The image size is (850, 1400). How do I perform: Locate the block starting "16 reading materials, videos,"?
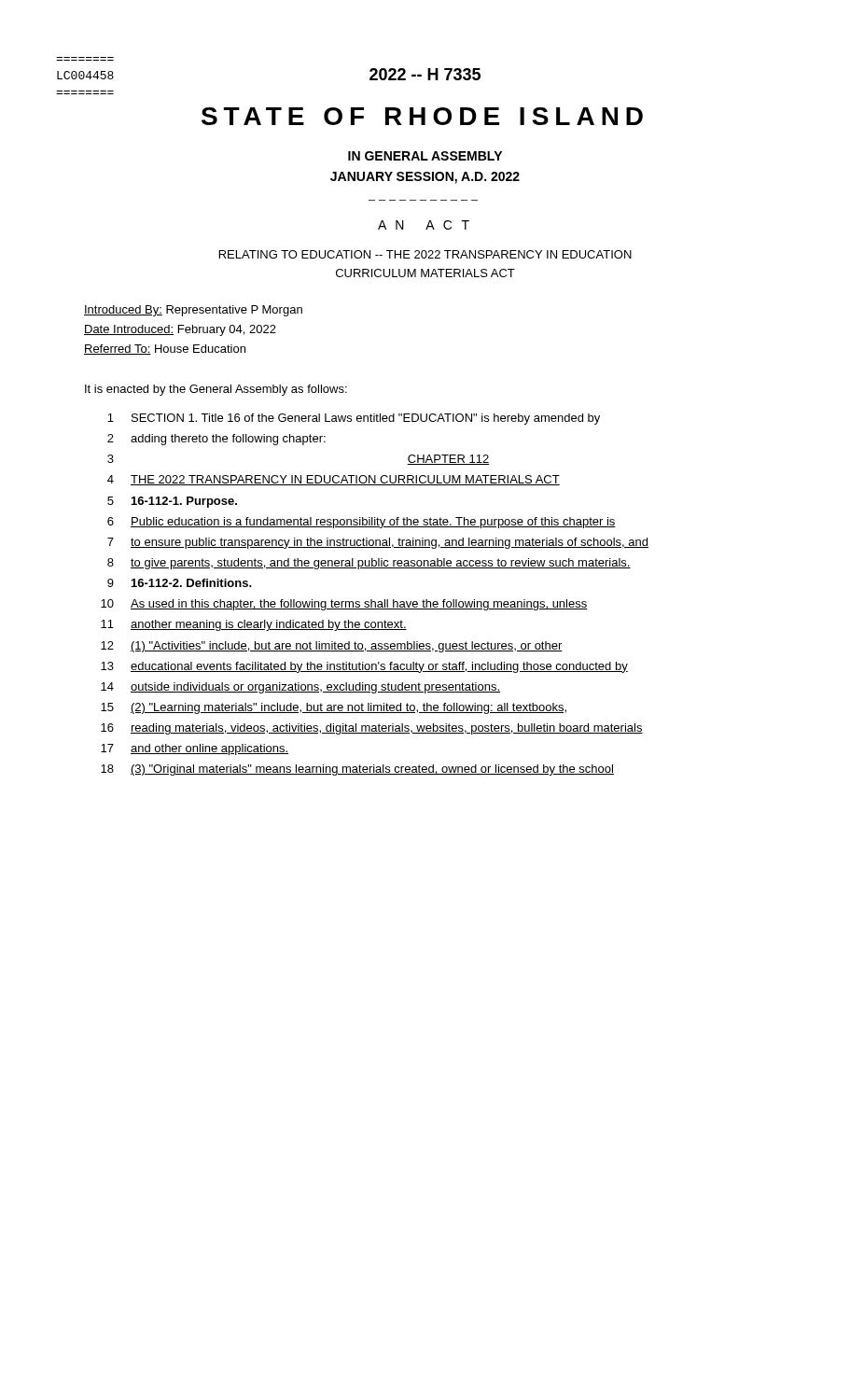[x=425, y=728]
